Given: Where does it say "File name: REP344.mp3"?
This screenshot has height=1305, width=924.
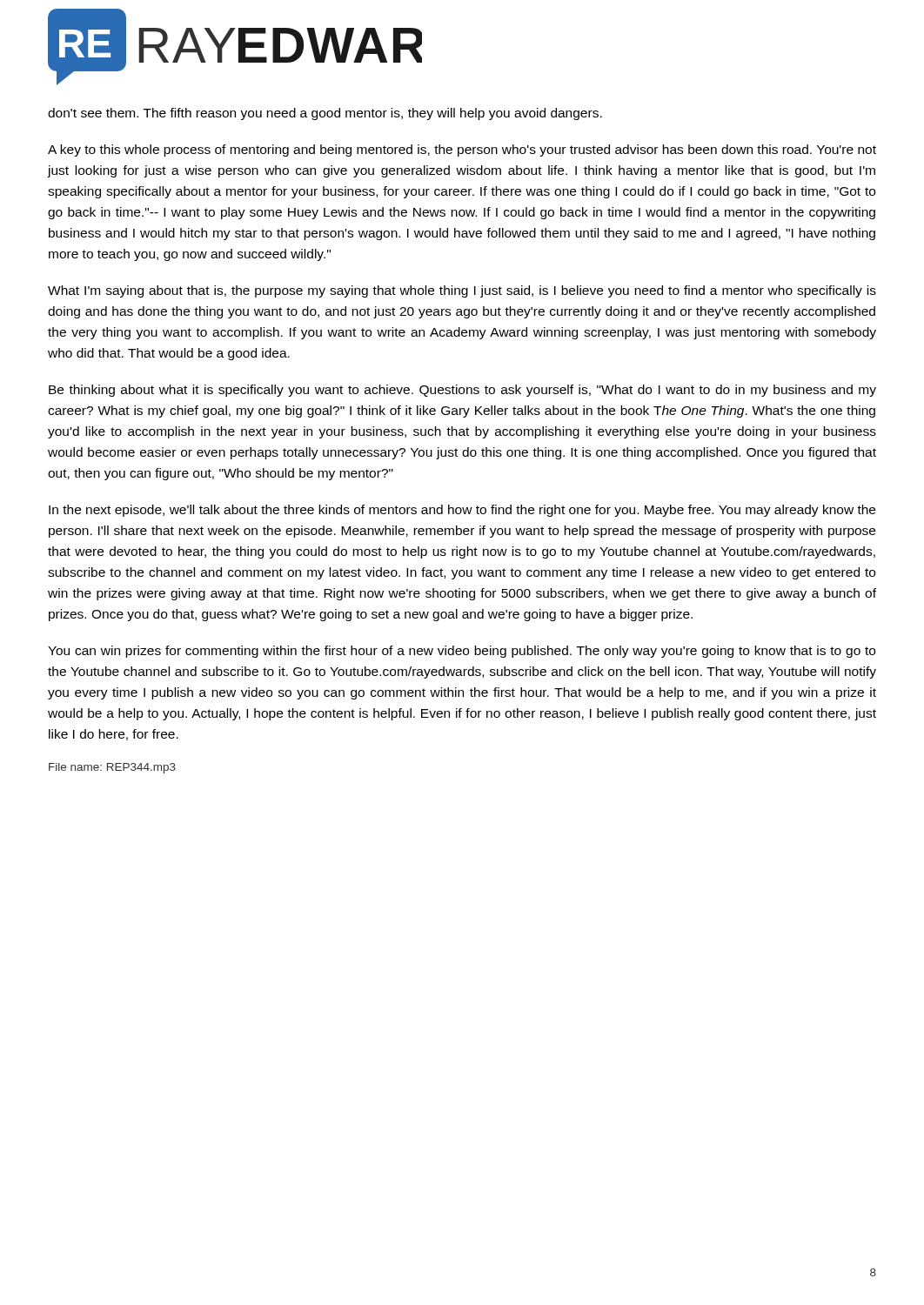Looking at the screenshot, I should 112,767.
